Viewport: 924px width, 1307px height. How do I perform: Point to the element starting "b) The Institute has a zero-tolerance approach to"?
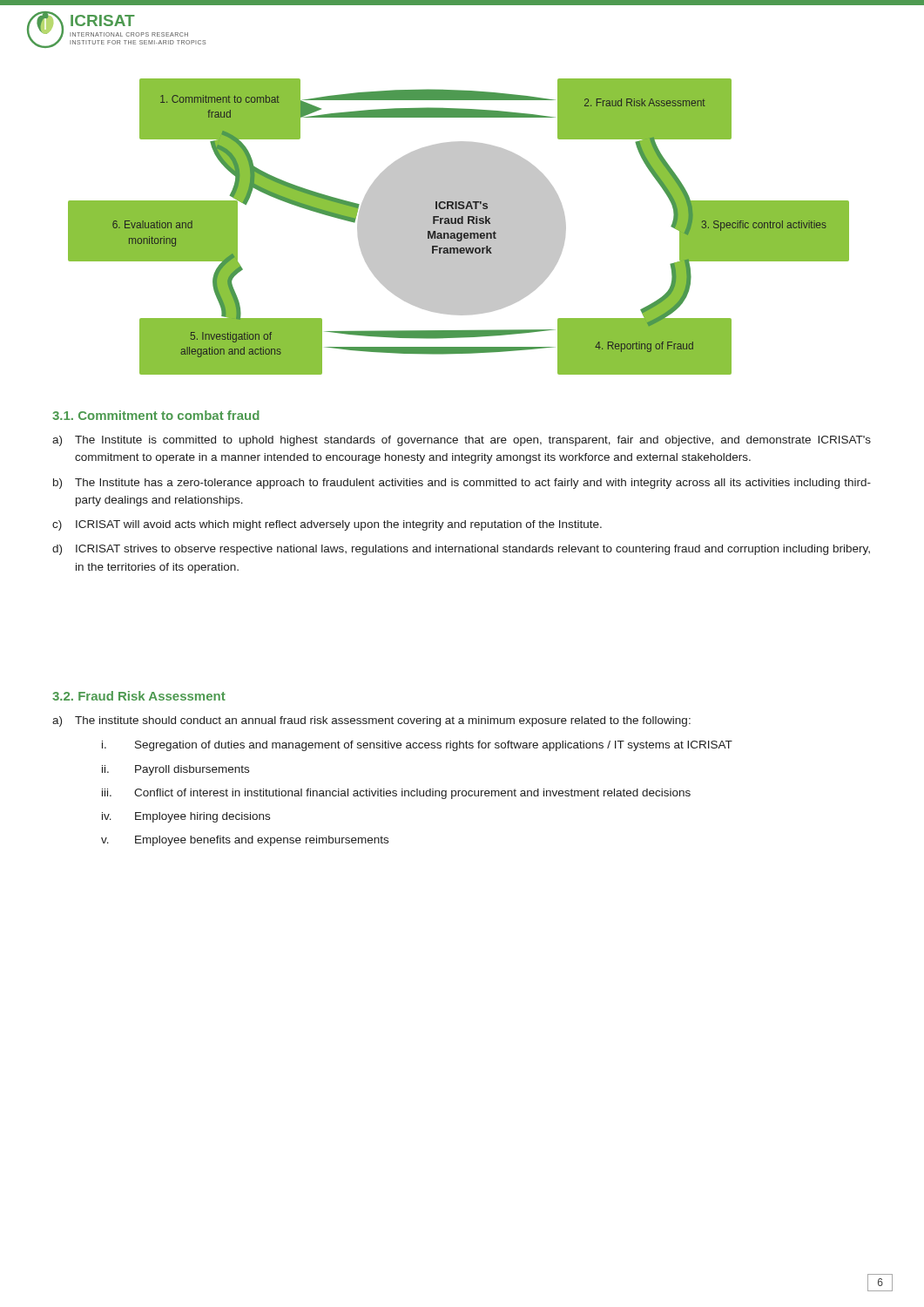462,491
